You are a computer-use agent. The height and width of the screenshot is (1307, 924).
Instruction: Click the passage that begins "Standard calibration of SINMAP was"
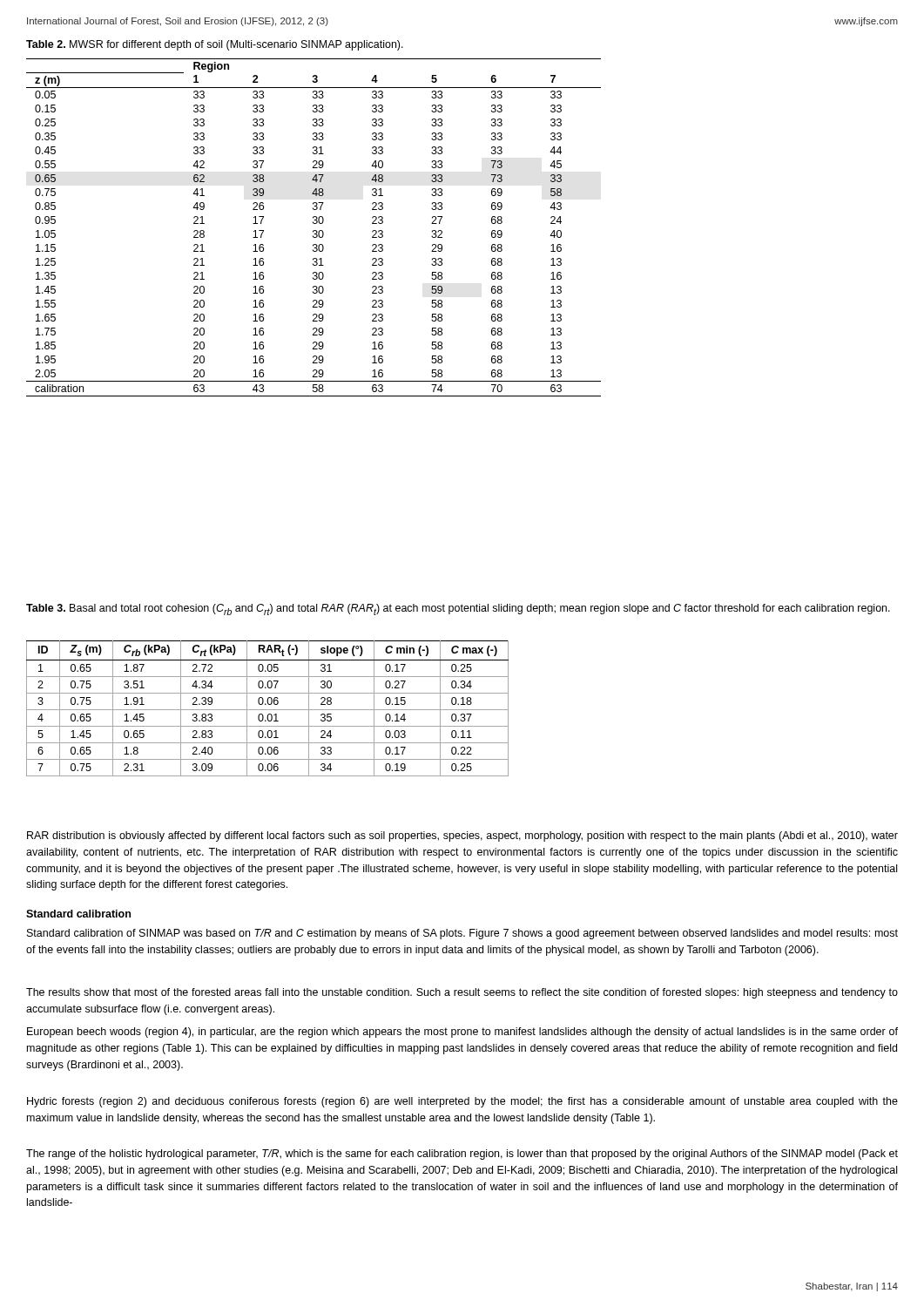coord(462,941)
